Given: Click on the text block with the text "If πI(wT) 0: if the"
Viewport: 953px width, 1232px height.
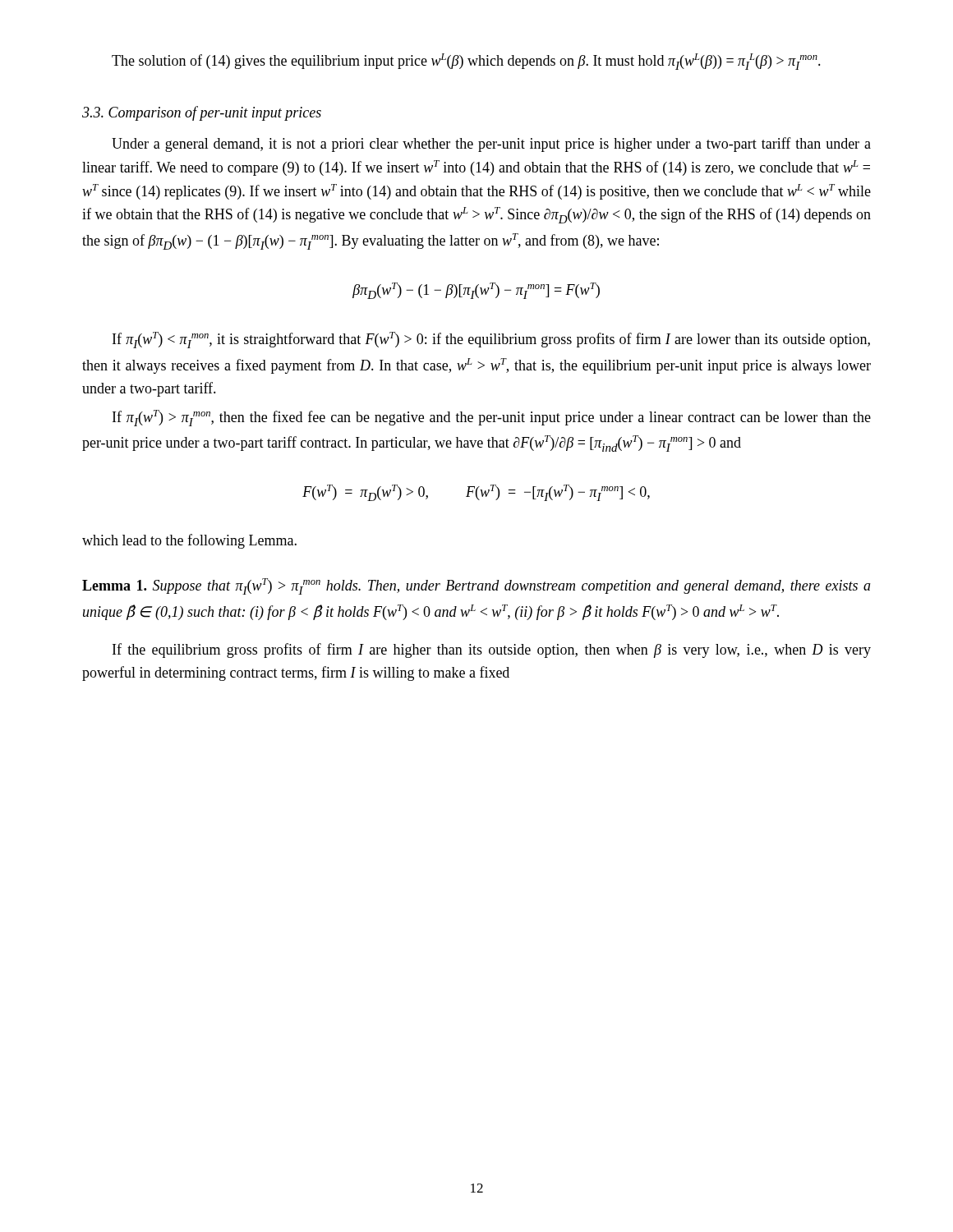Looking at the screenshot, I should 476,363.
